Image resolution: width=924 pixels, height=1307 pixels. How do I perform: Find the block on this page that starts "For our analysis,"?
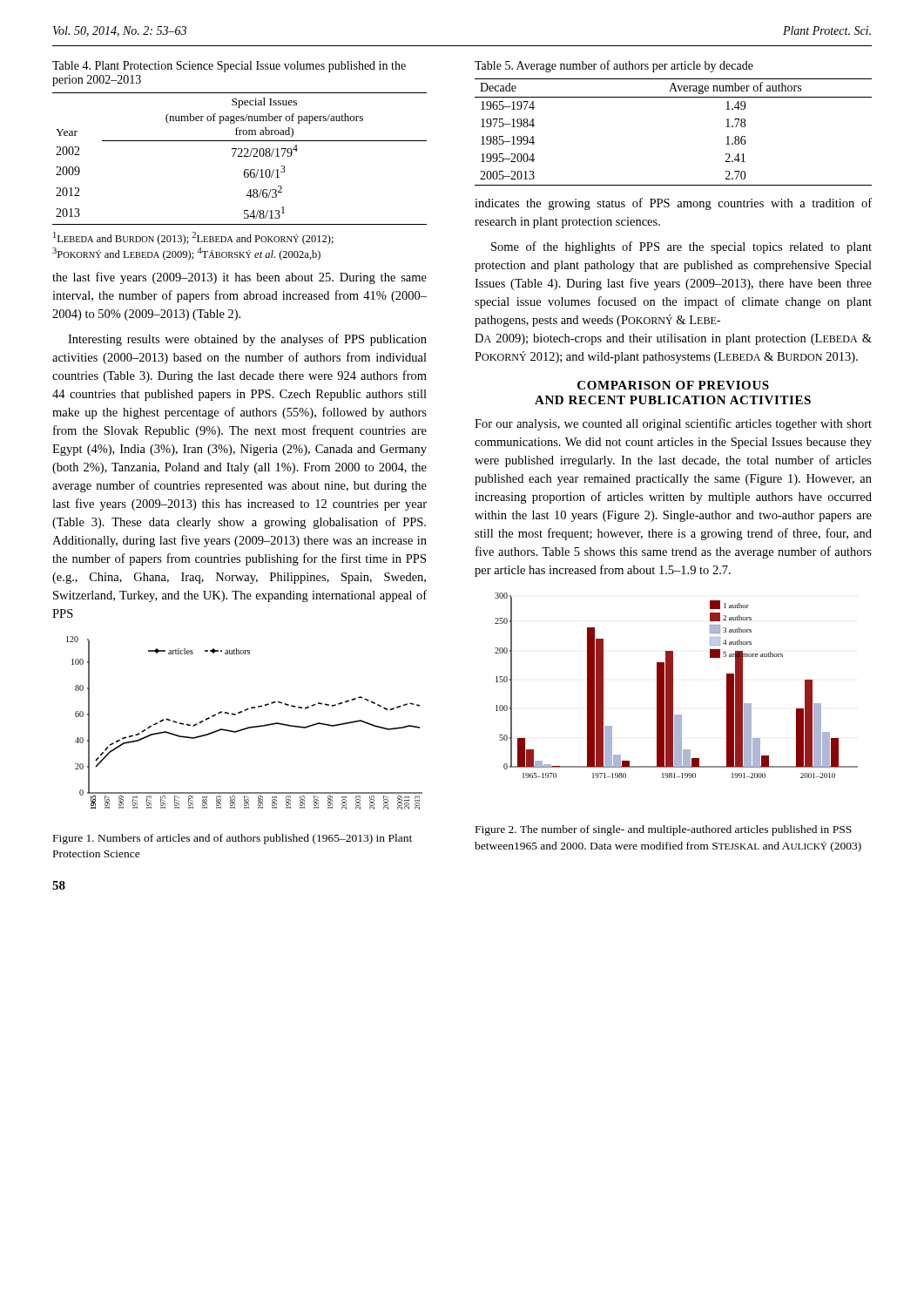(x=673, y=497)
